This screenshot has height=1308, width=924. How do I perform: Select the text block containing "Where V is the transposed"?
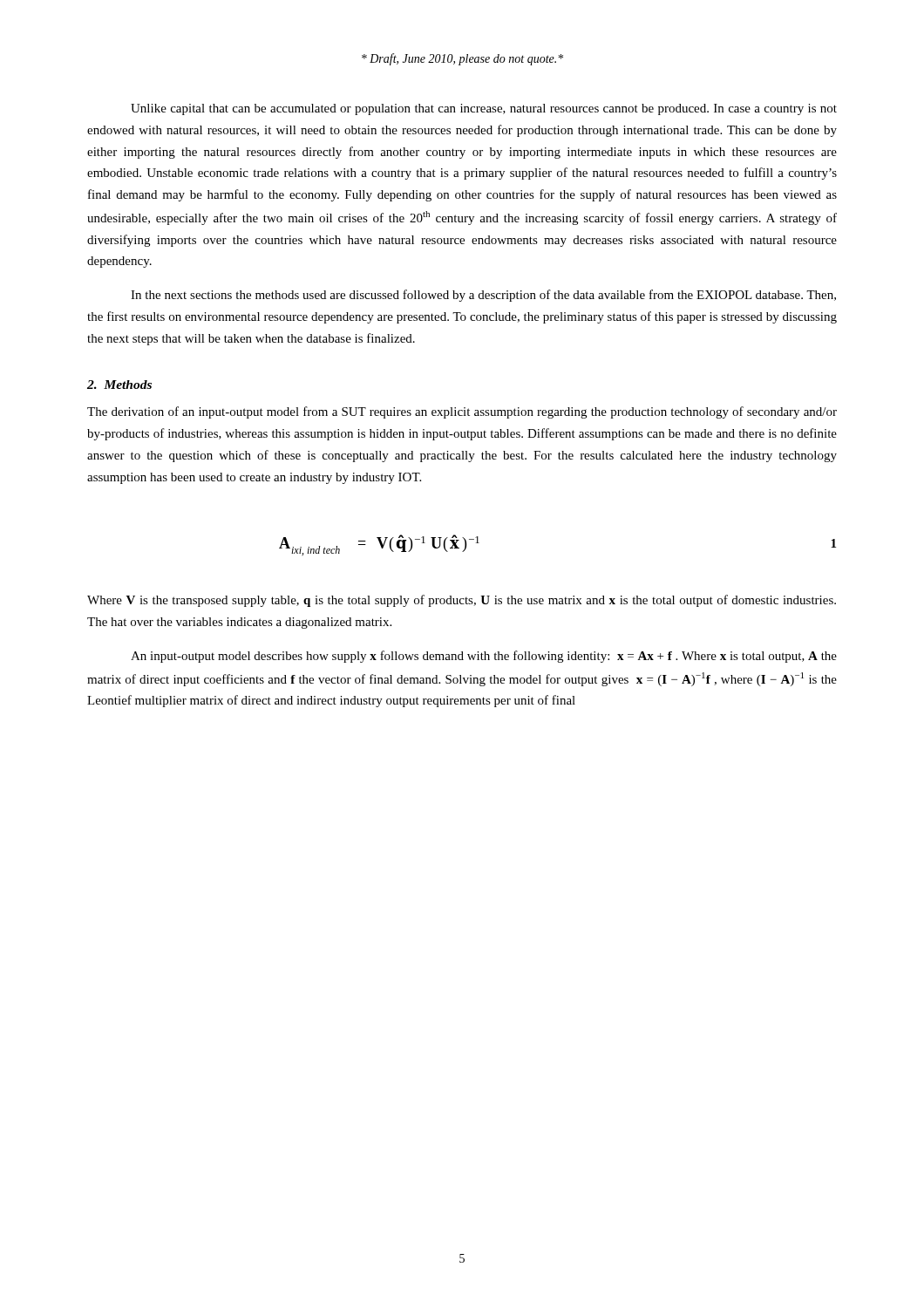(x=462, y=611)
